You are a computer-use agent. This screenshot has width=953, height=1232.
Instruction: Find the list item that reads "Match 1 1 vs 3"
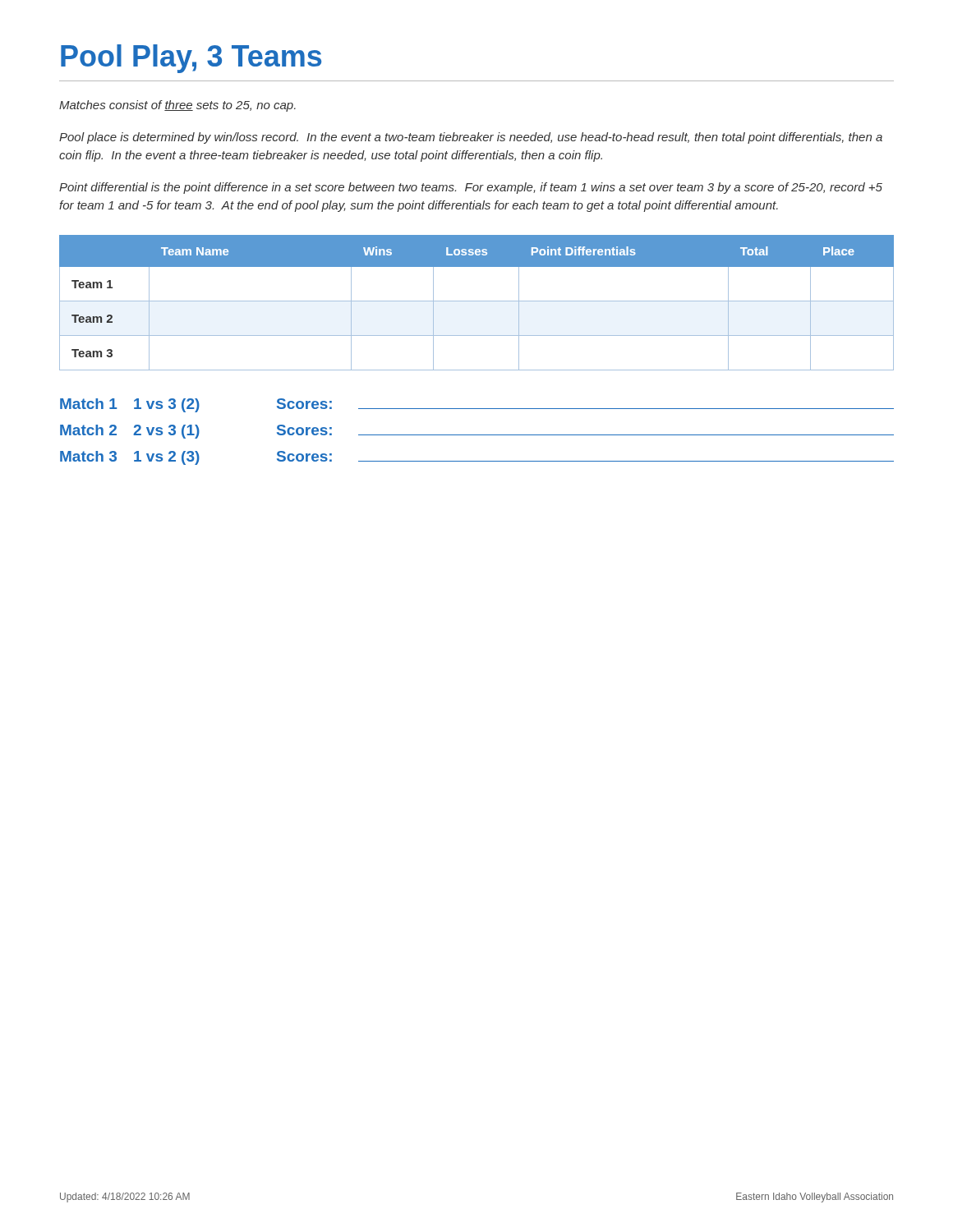[476, 404]
